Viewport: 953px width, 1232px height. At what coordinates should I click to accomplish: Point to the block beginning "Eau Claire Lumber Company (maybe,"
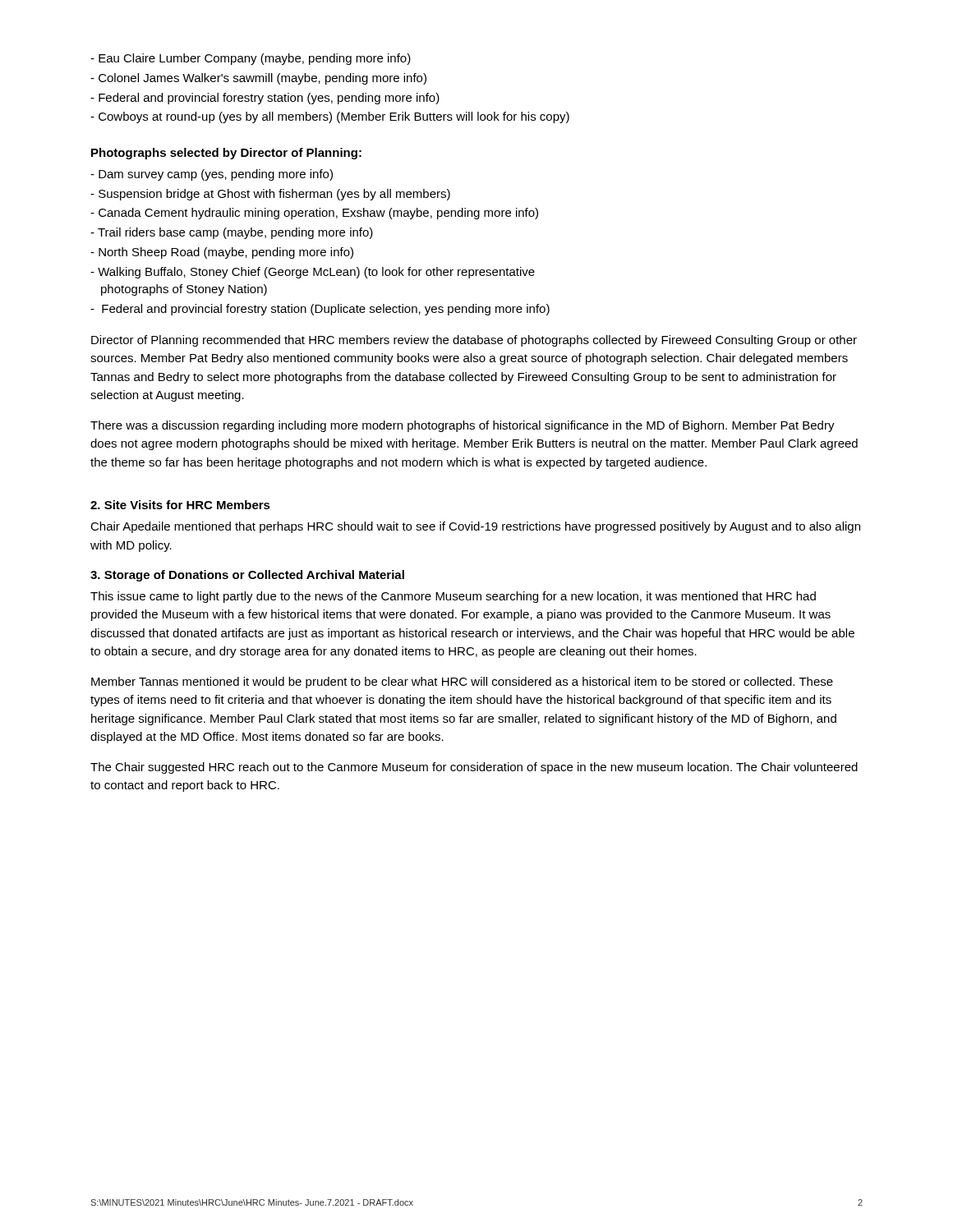click(251, 58)
